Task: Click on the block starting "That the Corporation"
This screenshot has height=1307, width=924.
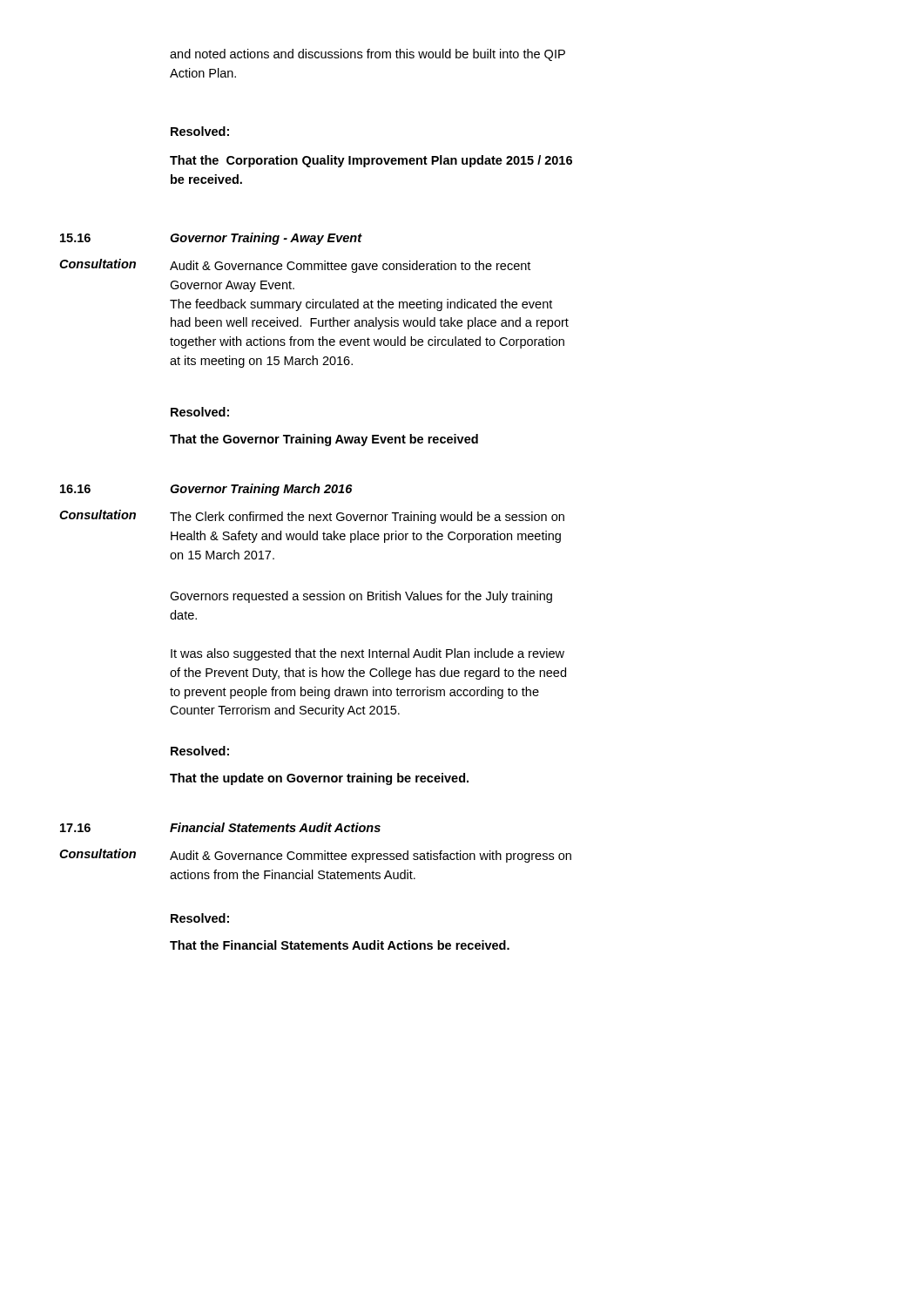Action: click(371, 170)
